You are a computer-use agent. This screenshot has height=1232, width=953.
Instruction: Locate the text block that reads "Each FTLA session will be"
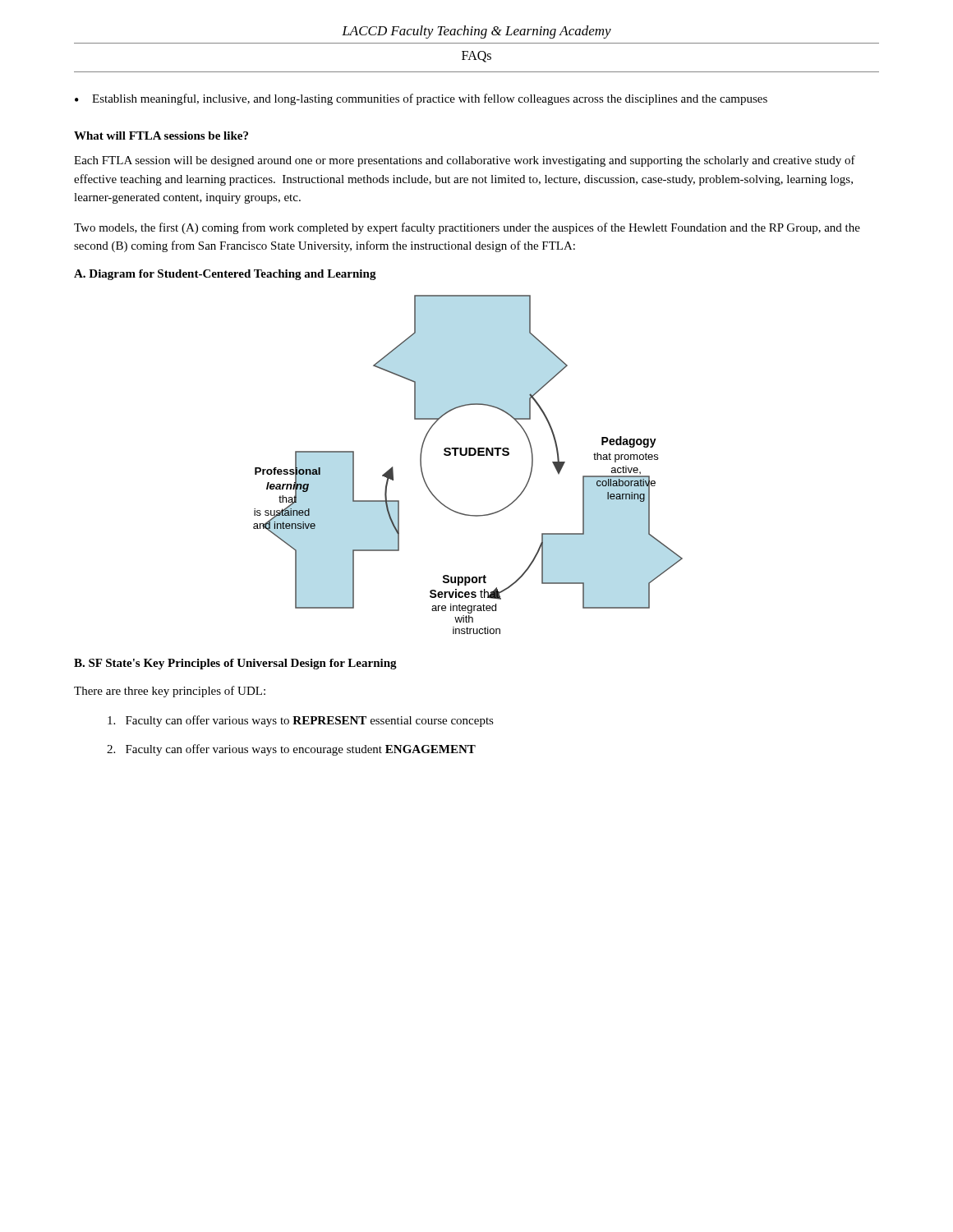pos(464,179)
